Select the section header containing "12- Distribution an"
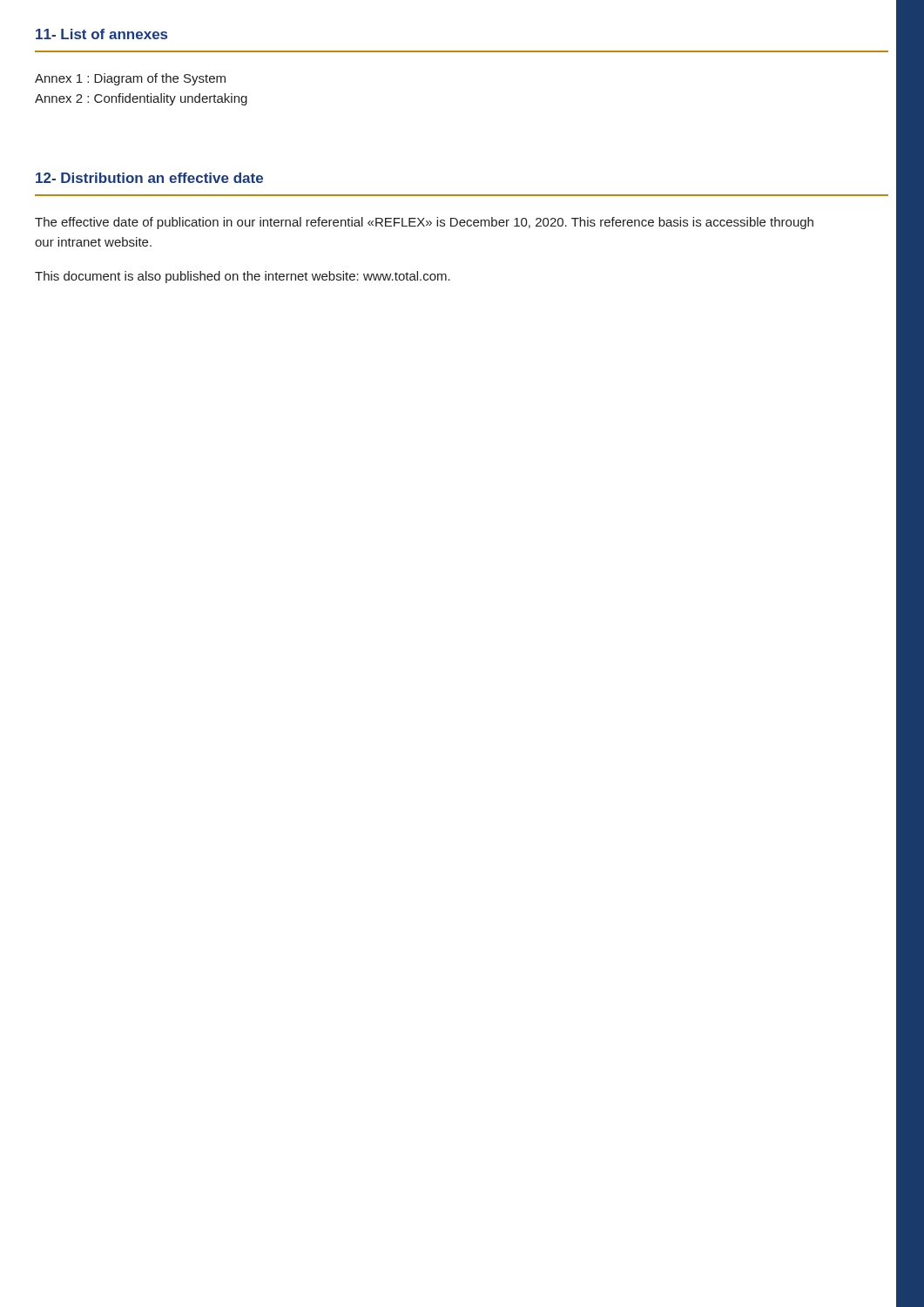This screenshot has height=1307, width=924. coord(149,178)
